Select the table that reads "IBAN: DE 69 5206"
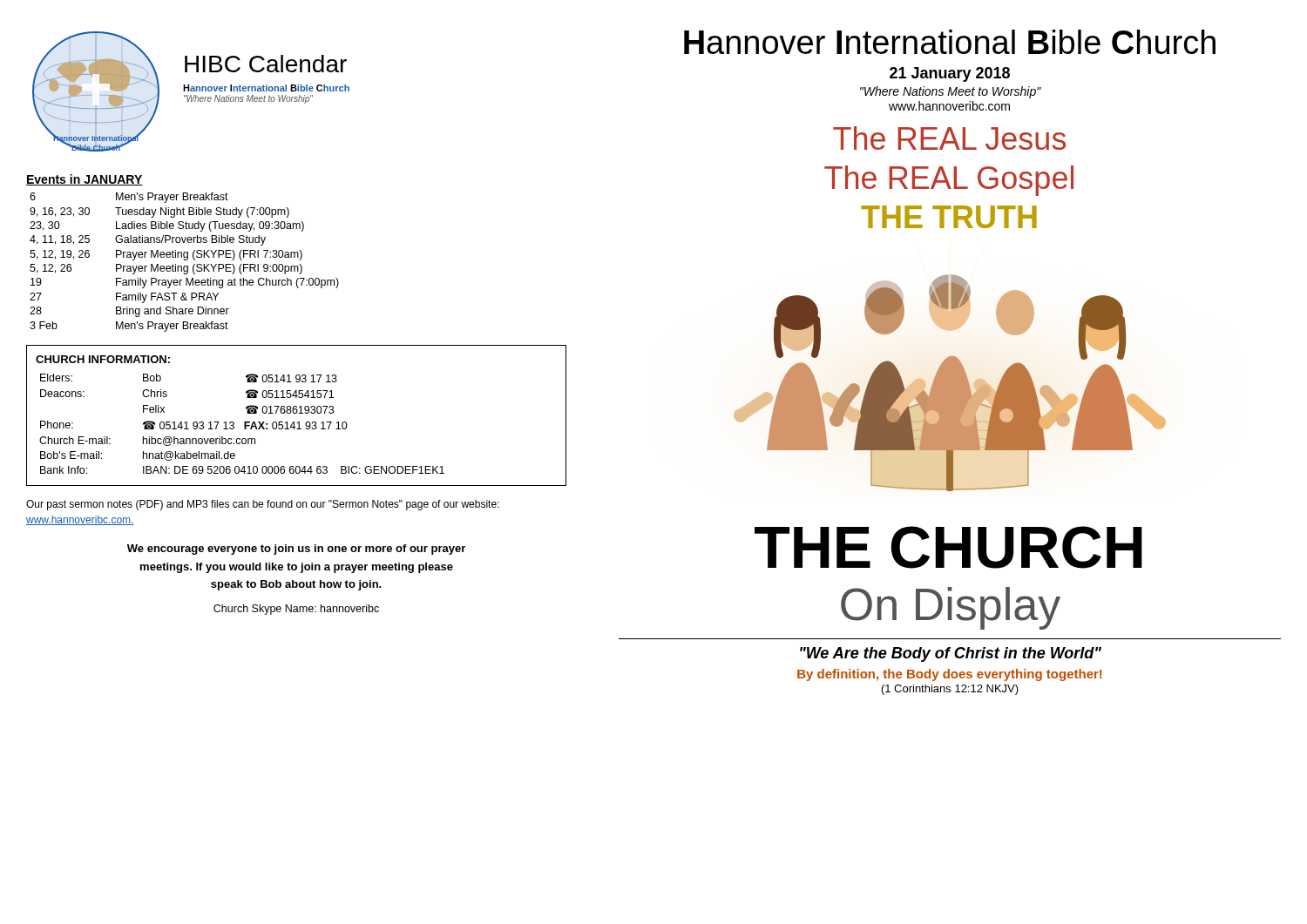The image size is (1307, 924). (x=296, y=415)
